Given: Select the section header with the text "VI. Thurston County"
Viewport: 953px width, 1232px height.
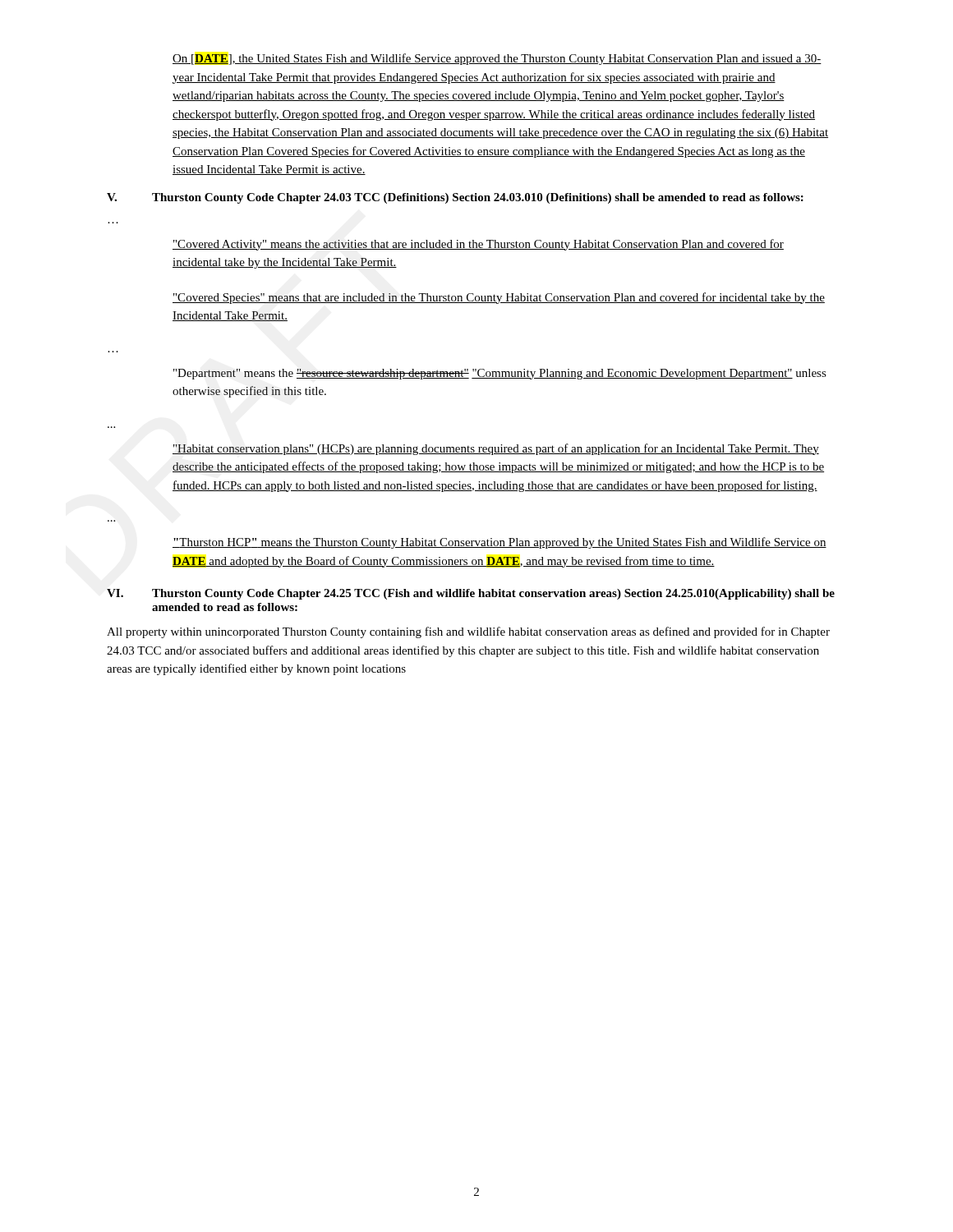Looking at the screenshot, I should pyautogui.click(x=476, y=600).
